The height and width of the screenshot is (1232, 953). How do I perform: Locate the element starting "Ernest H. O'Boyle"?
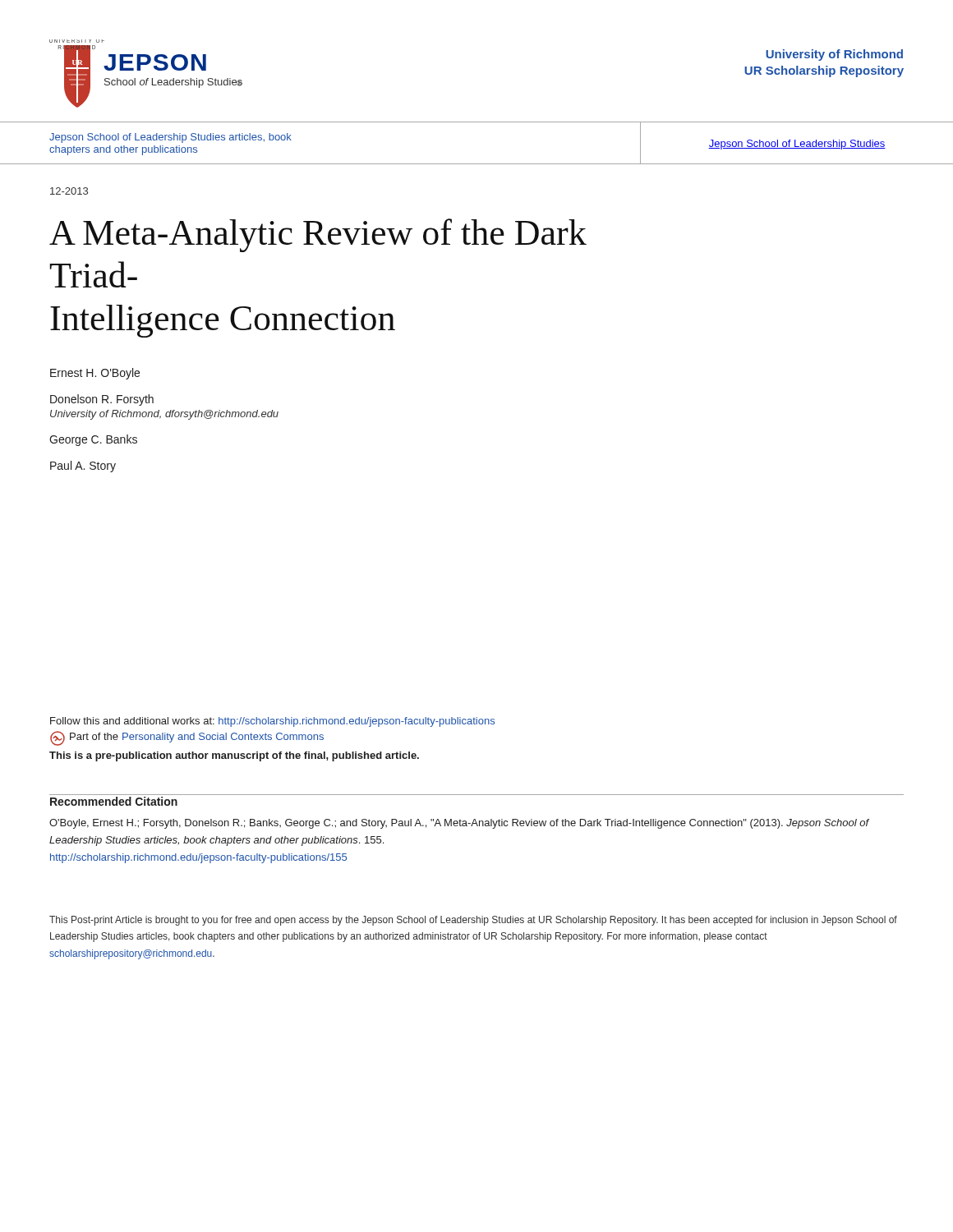(95, 374)
